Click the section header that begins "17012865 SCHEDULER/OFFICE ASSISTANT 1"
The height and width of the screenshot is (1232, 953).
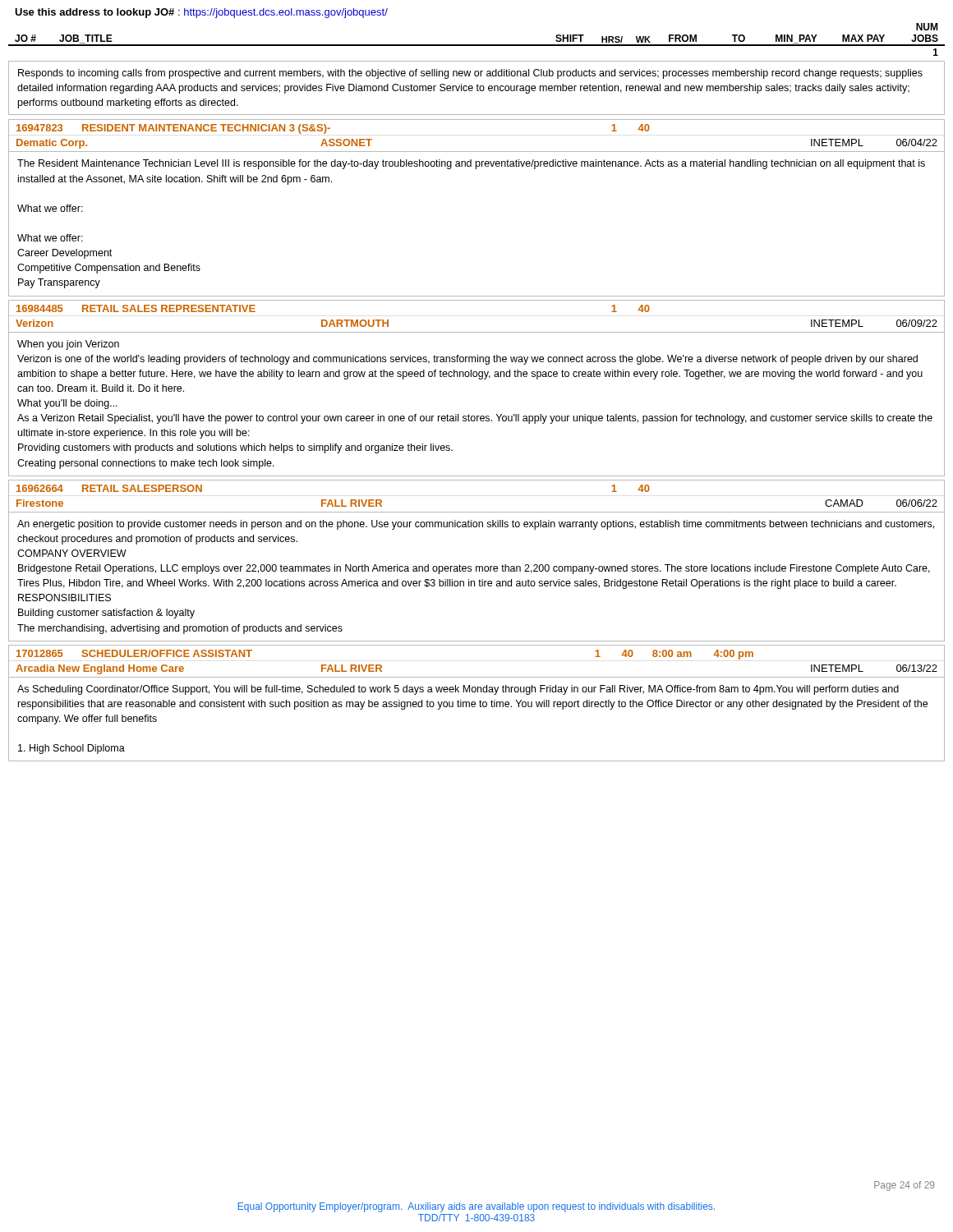pos(389,653)
